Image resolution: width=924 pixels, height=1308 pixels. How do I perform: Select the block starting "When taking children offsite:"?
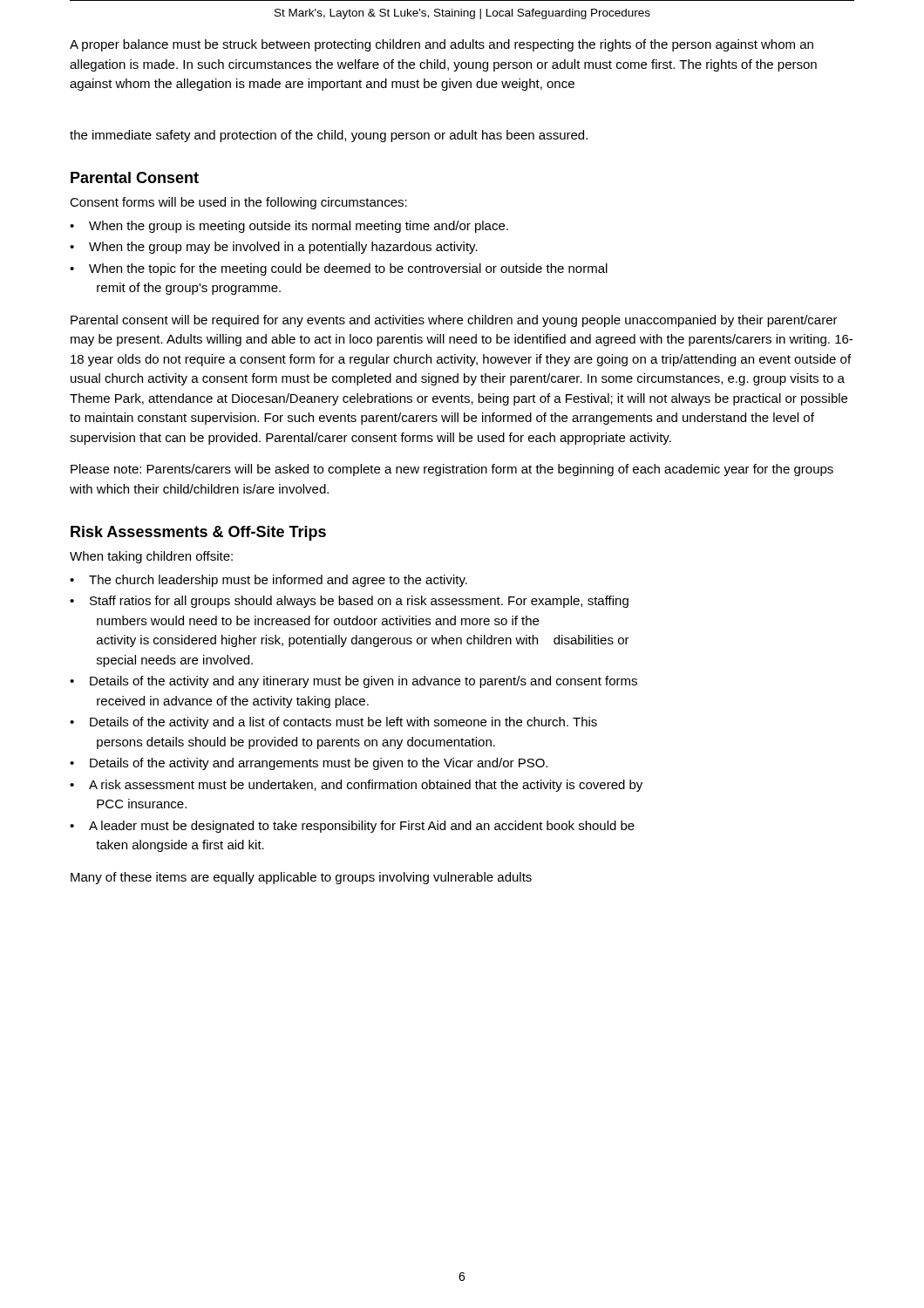(x=152, y=556)
